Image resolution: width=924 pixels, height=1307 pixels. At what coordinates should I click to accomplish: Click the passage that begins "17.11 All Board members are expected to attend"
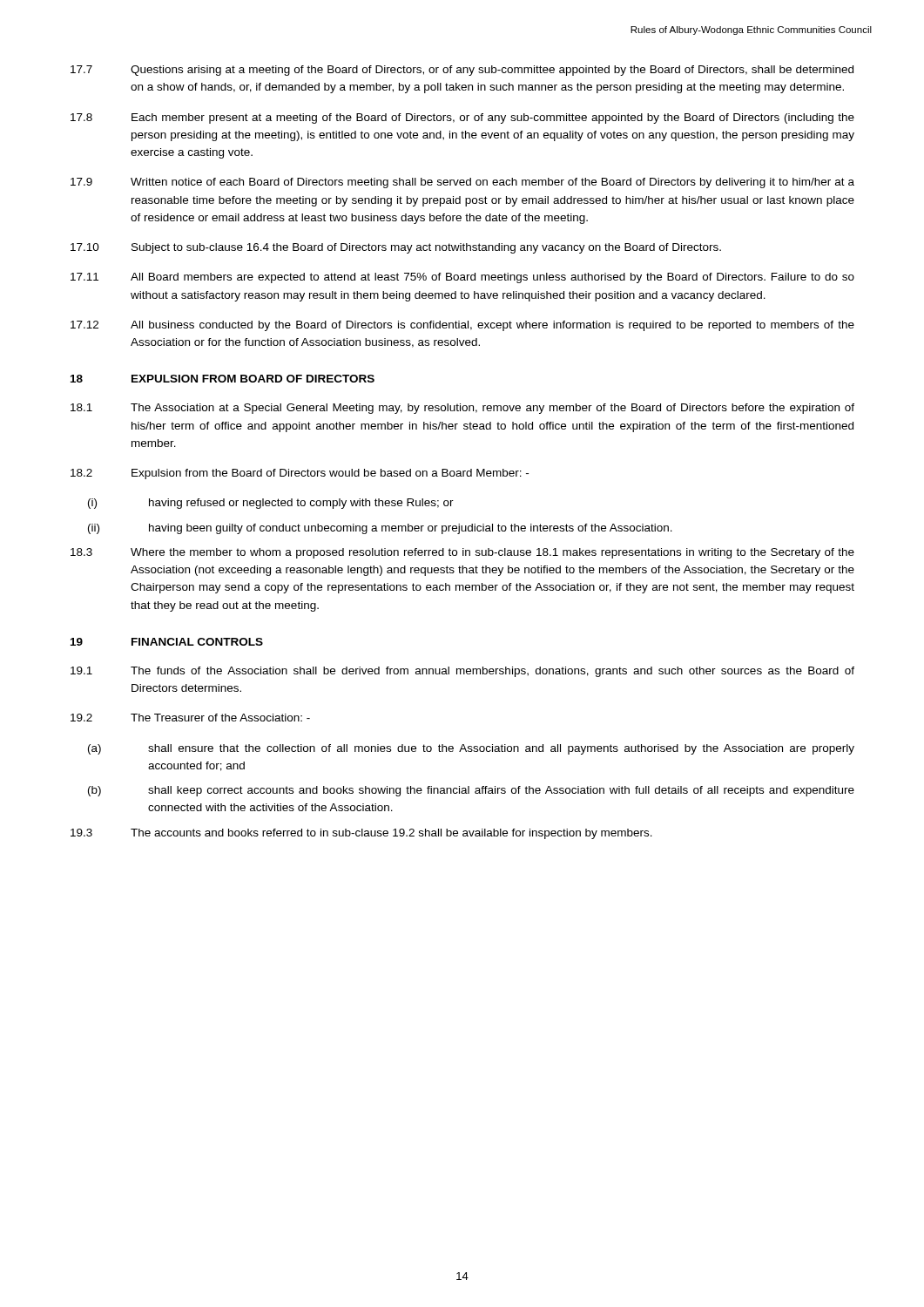[462, 286]
